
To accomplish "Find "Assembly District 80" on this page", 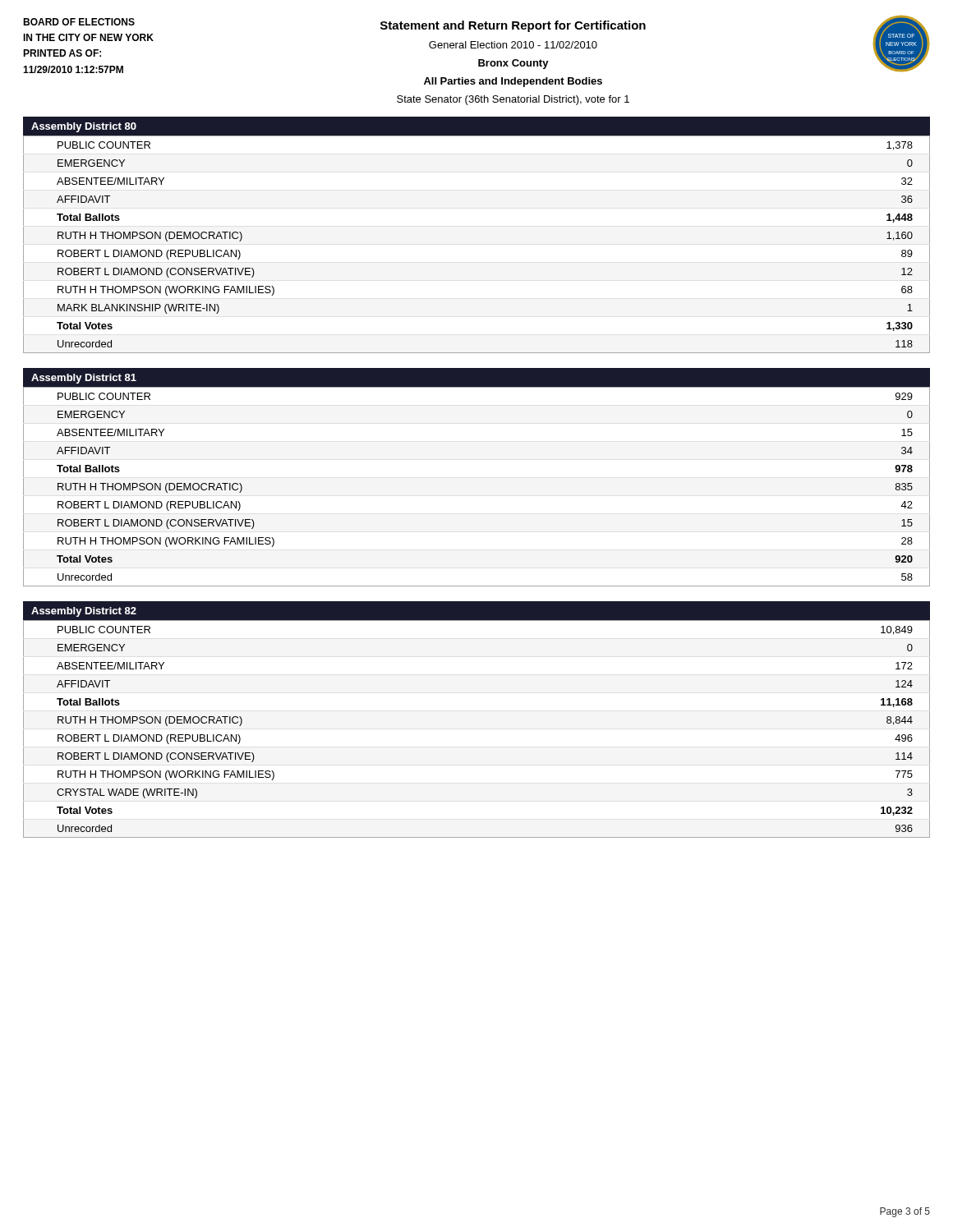I will (84, 126).
